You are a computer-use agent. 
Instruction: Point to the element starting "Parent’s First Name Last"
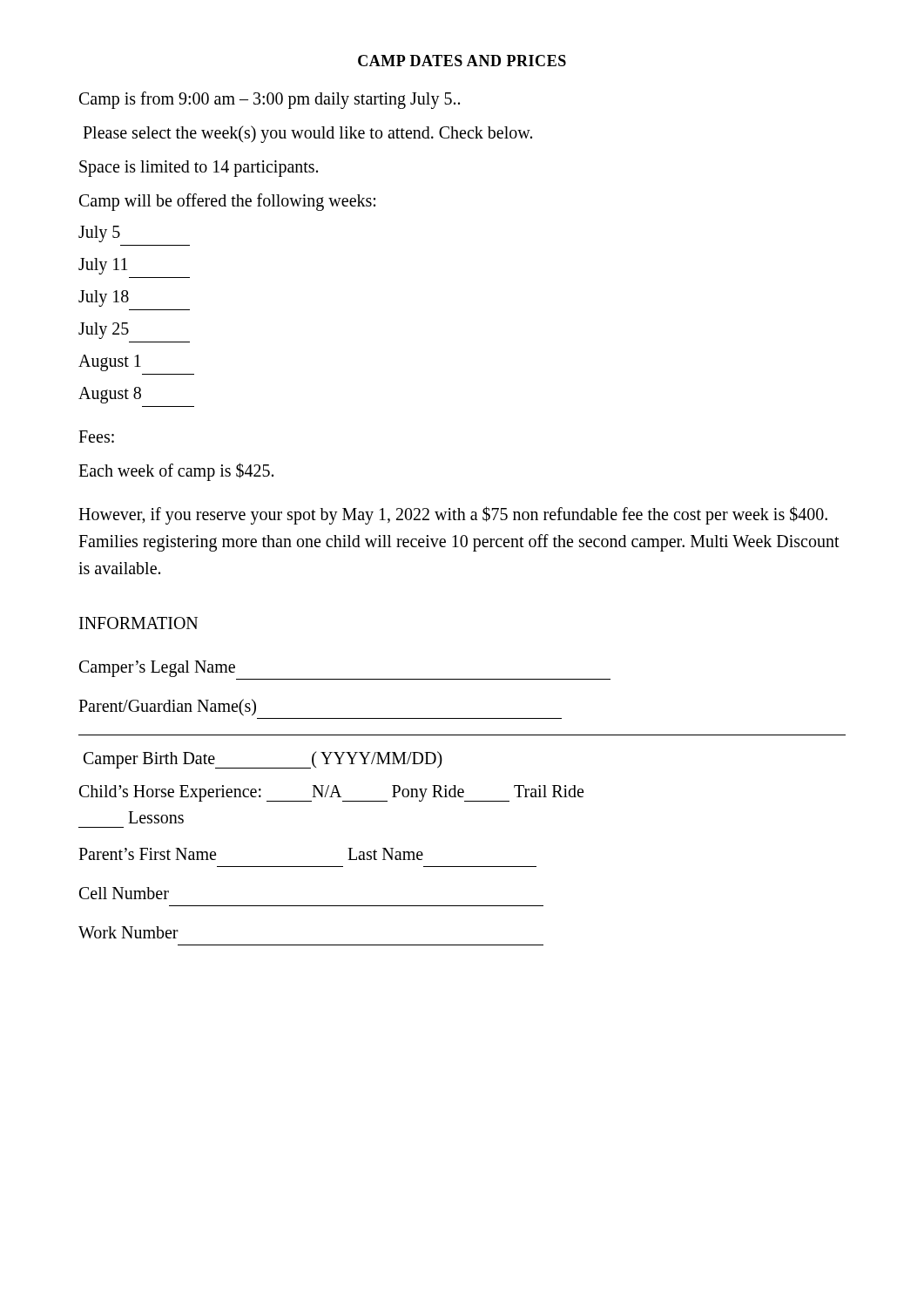pyautogui.click(x=143, y=854)
